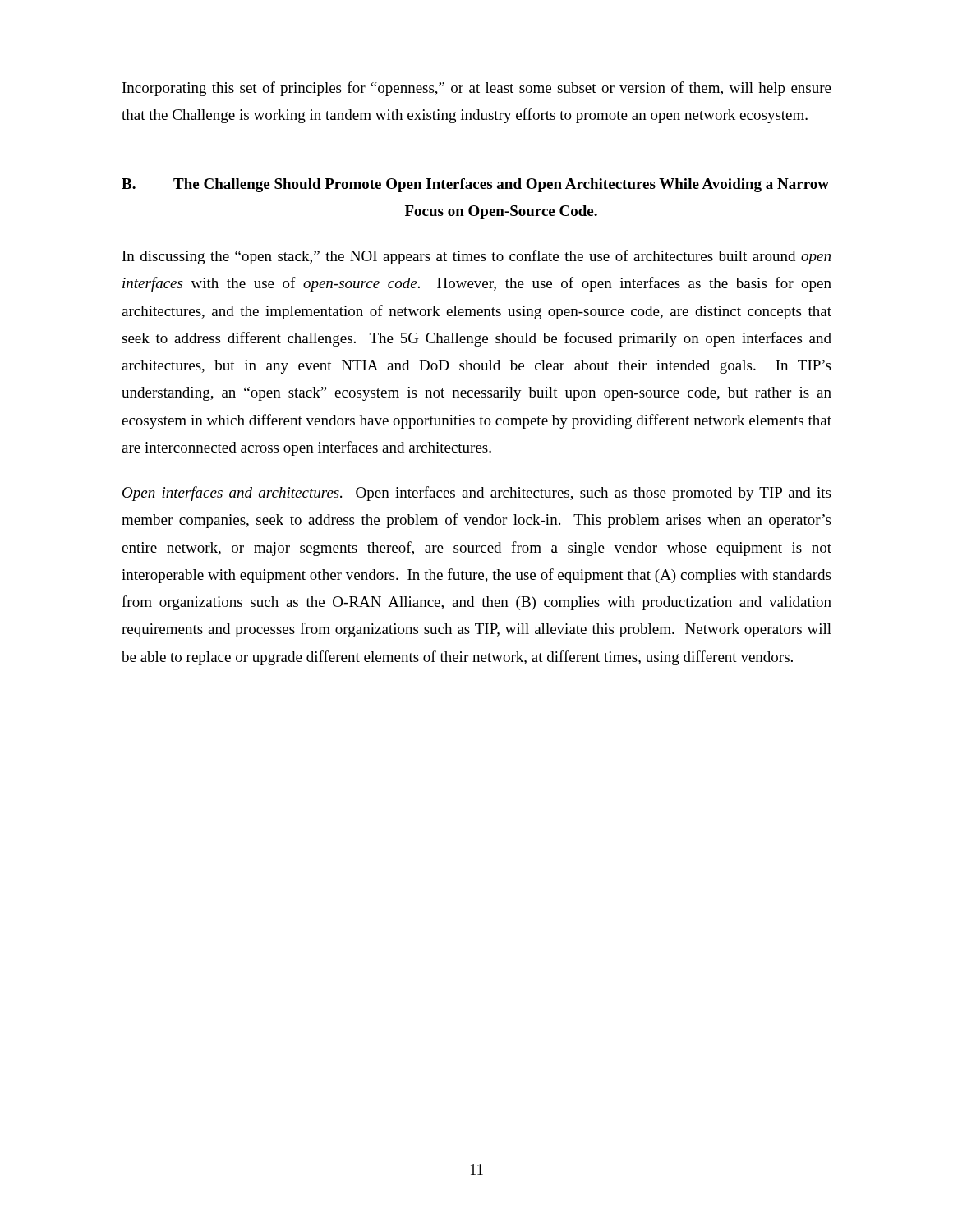Select the text block starting "Incorporating this set of principles for"

coord(476,101)
